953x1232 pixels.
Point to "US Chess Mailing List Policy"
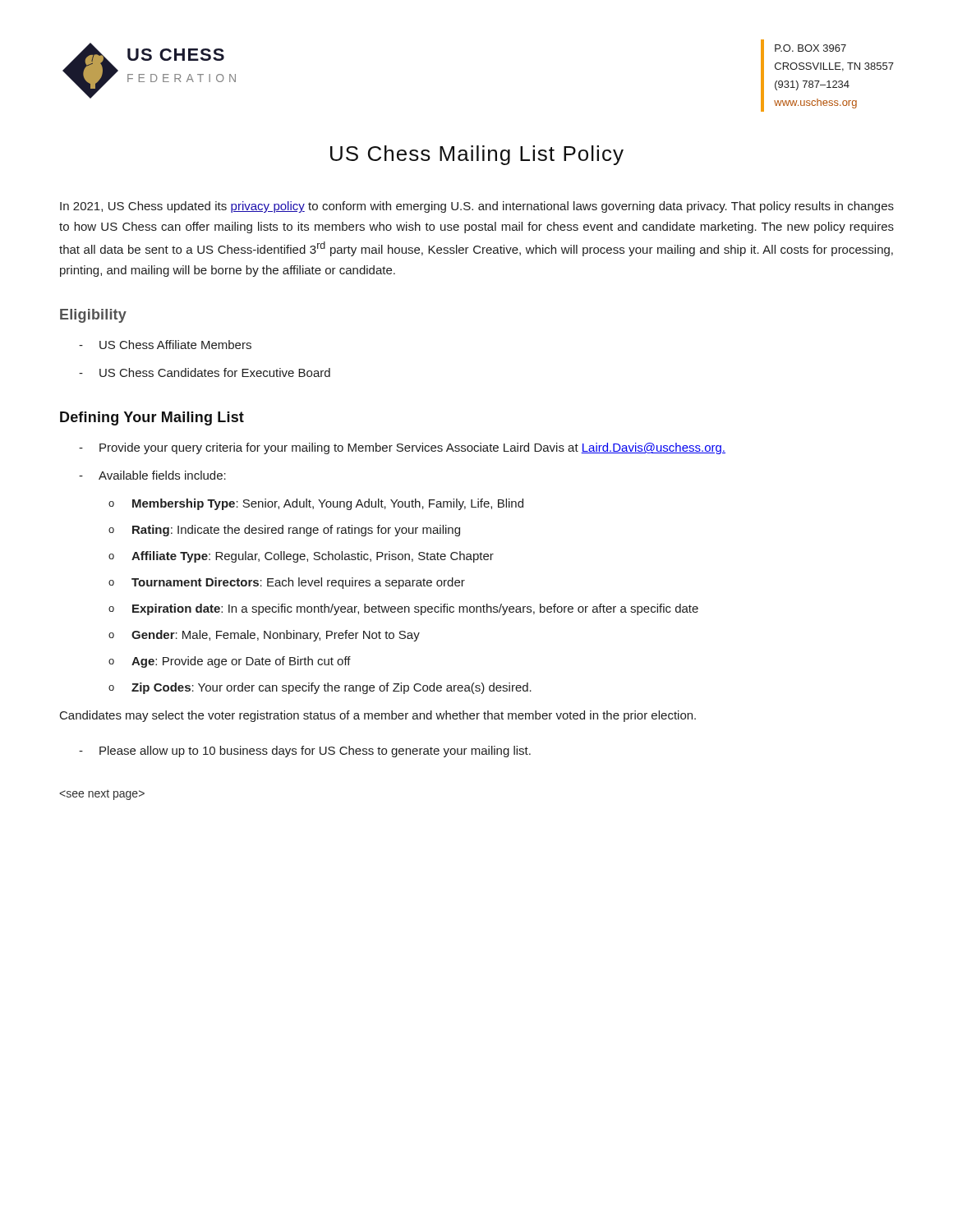click(476, 154)
